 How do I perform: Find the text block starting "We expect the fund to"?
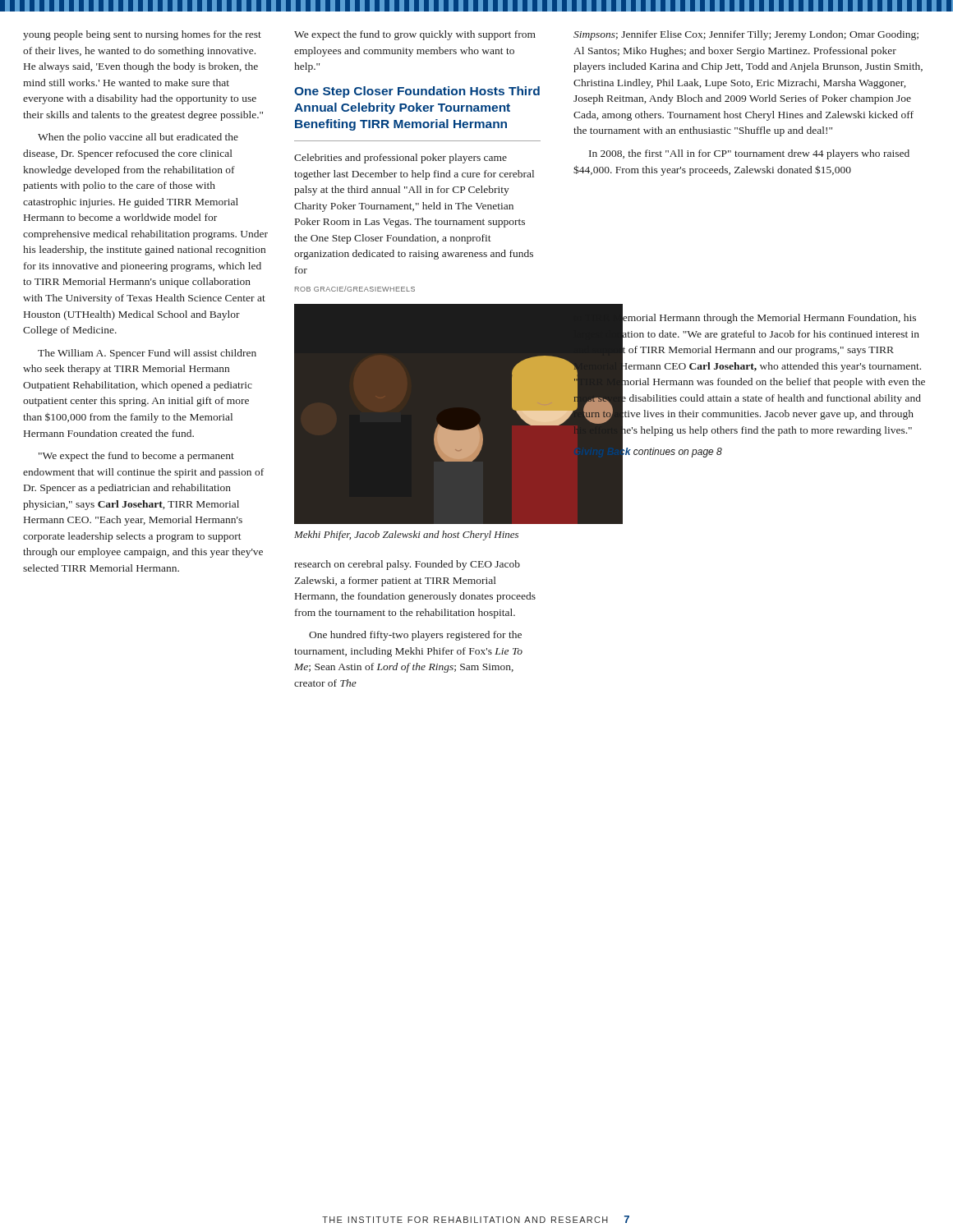pos(417,50)
